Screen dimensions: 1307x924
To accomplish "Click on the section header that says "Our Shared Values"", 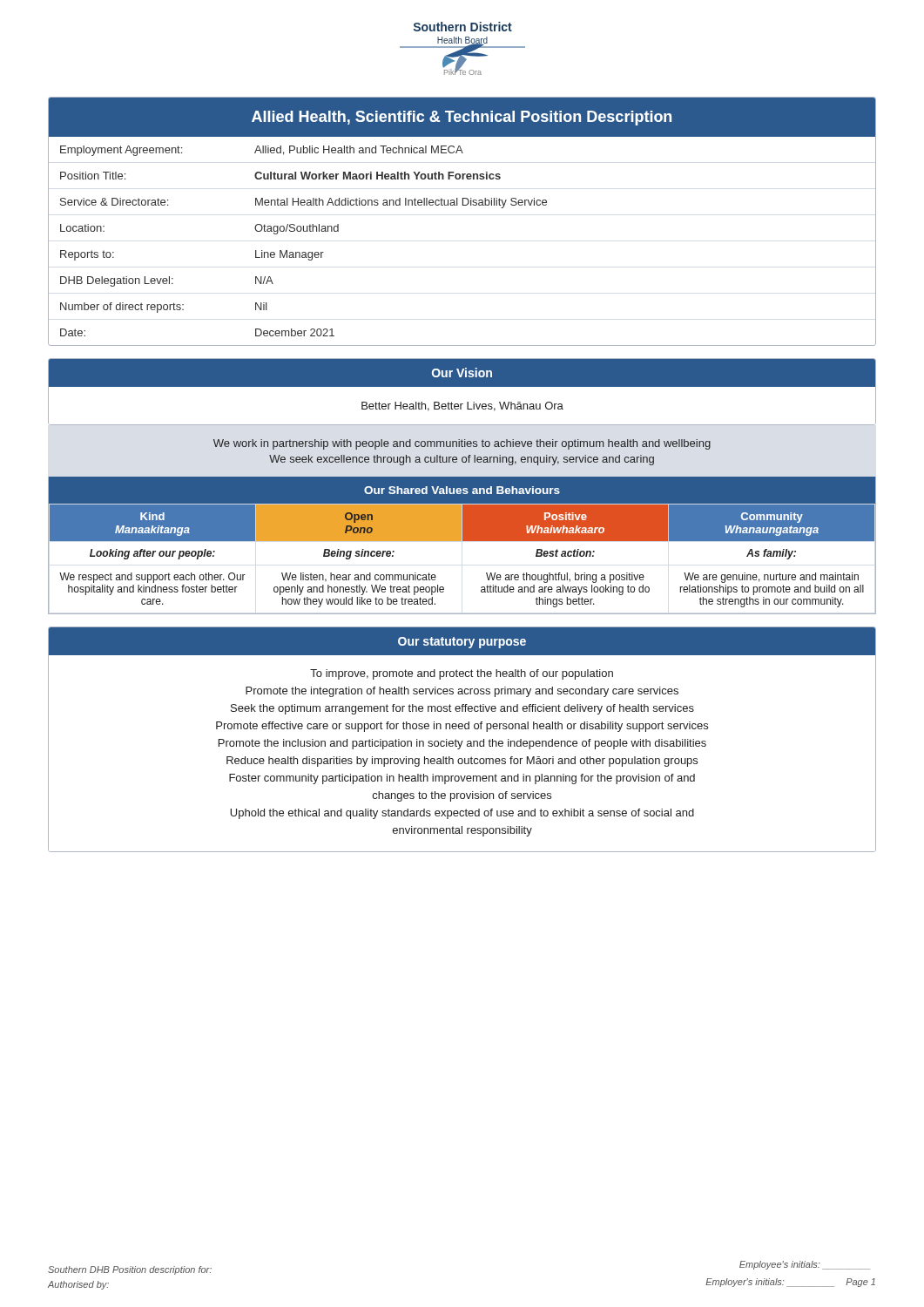I will click(462, 490).
